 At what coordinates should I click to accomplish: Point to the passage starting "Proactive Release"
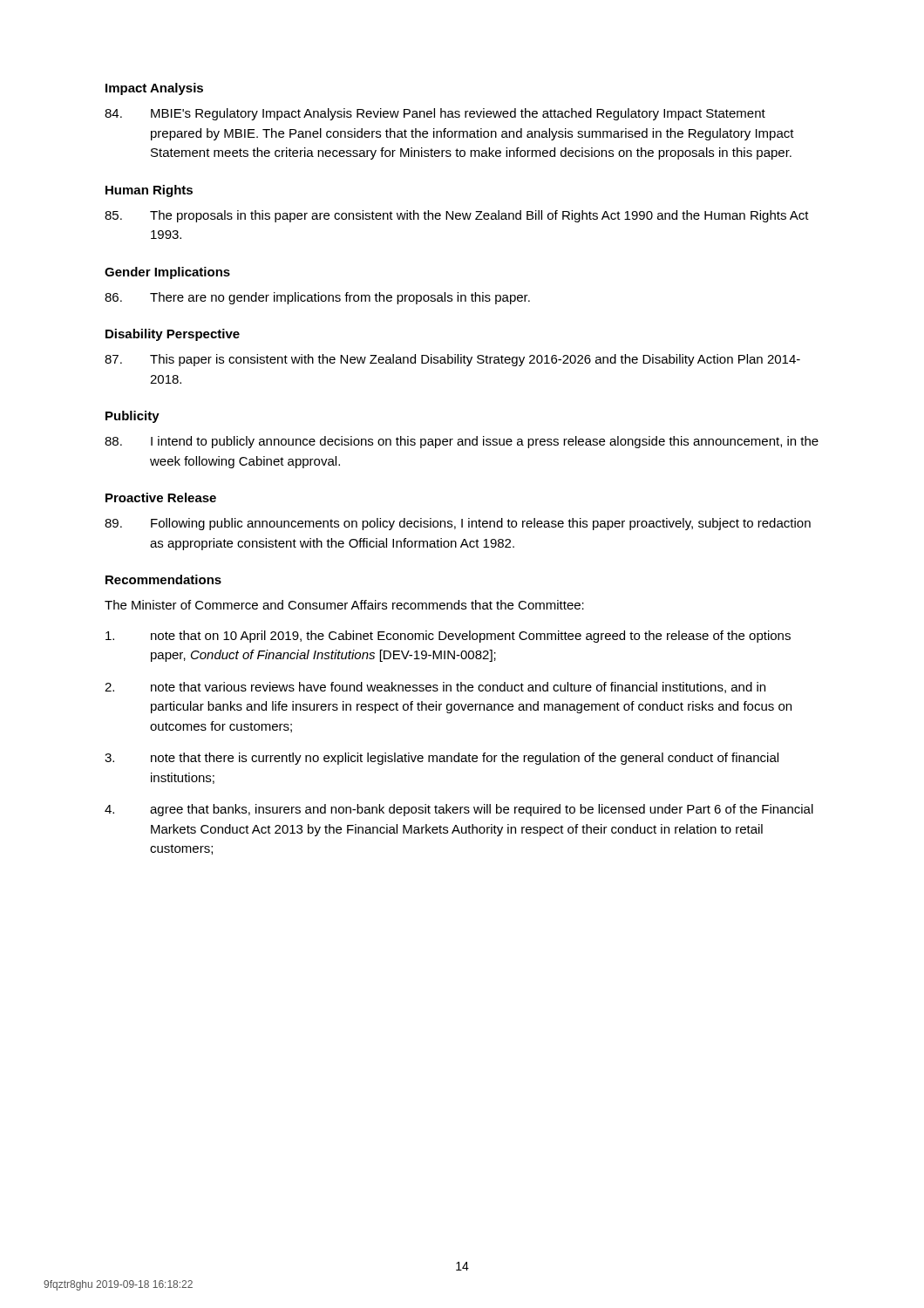(x=161, y=497)
